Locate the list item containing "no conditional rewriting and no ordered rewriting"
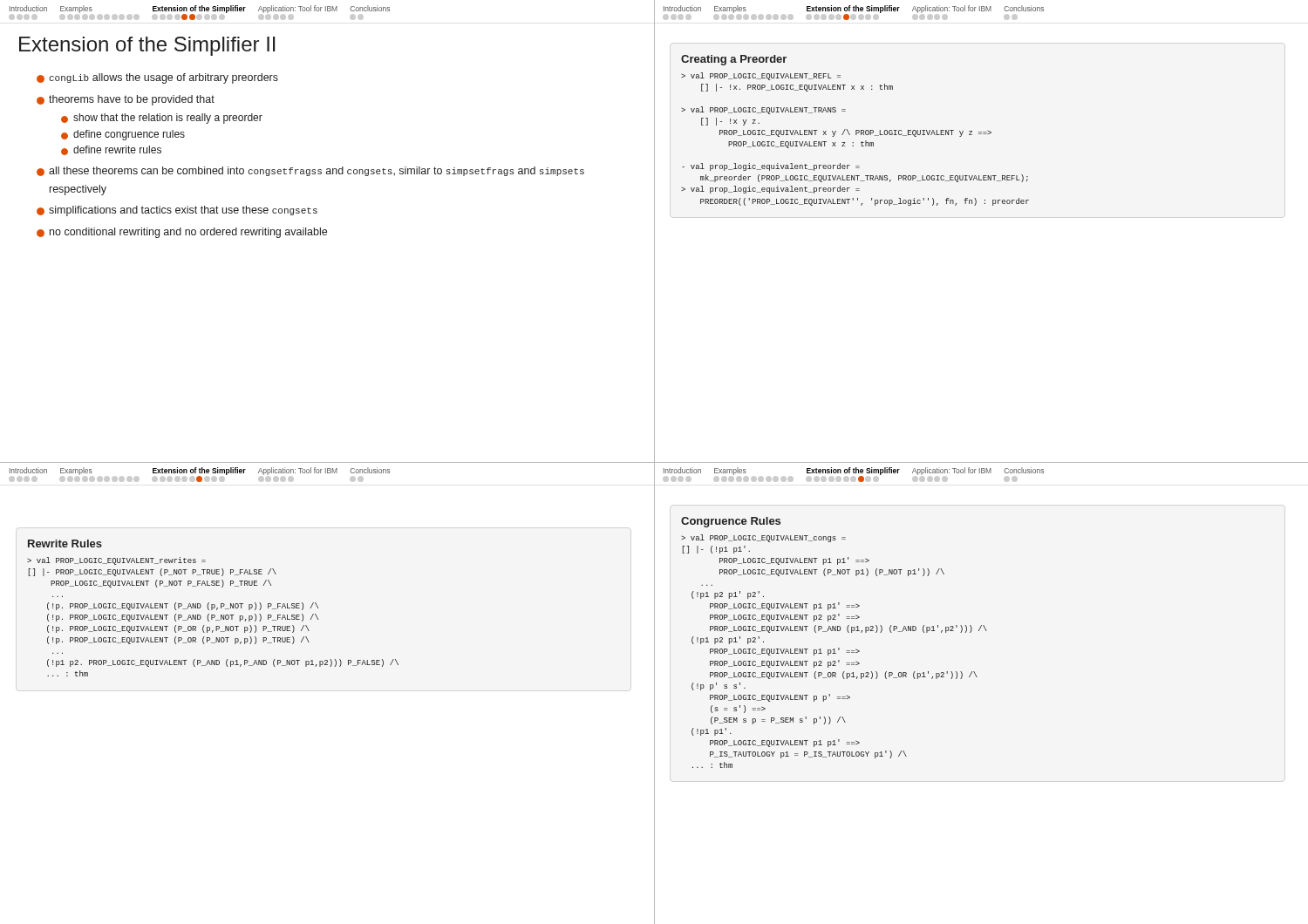 coord(188,232)
